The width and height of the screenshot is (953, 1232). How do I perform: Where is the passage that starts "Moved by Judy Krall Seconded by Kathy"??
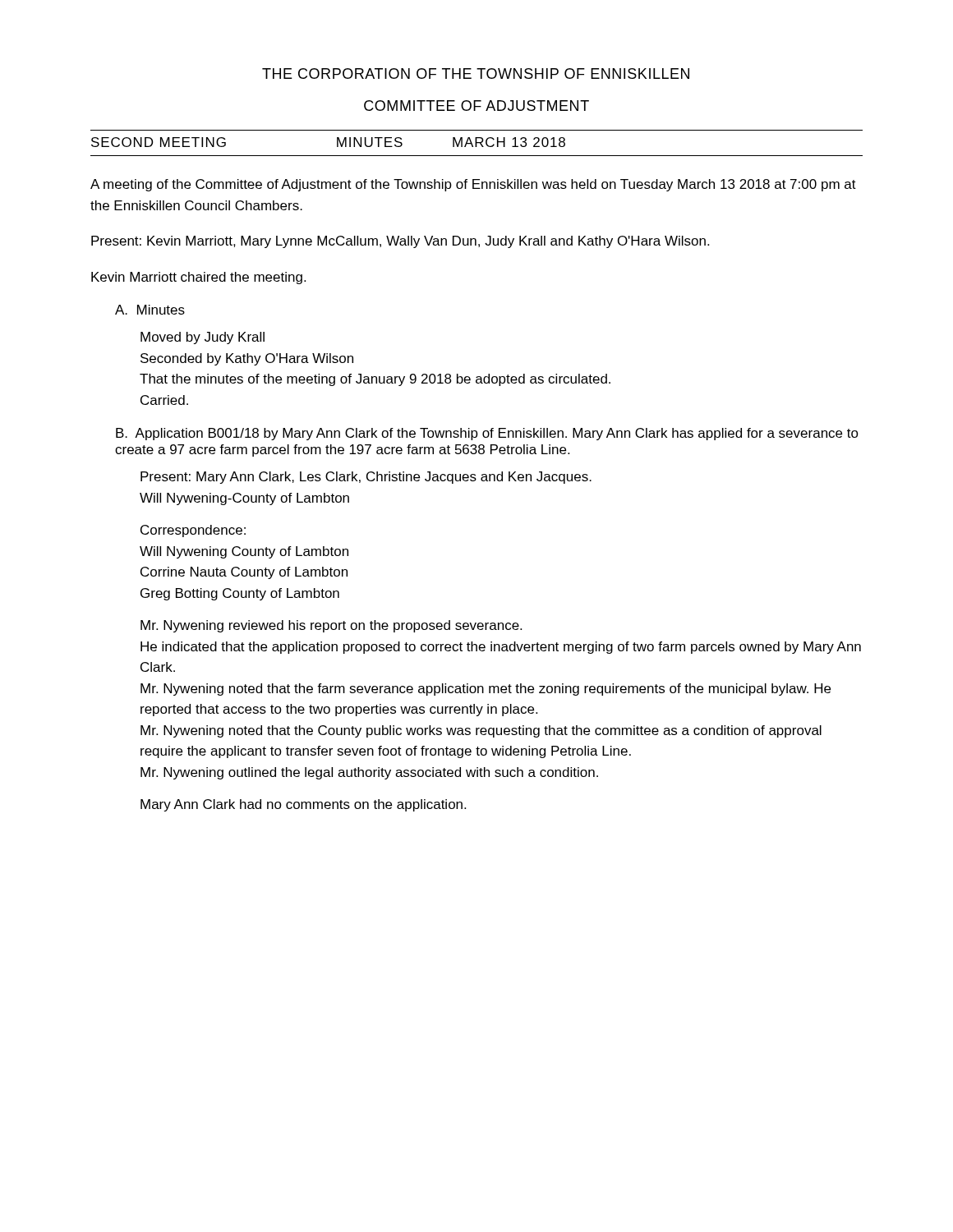tap(376, 369)
